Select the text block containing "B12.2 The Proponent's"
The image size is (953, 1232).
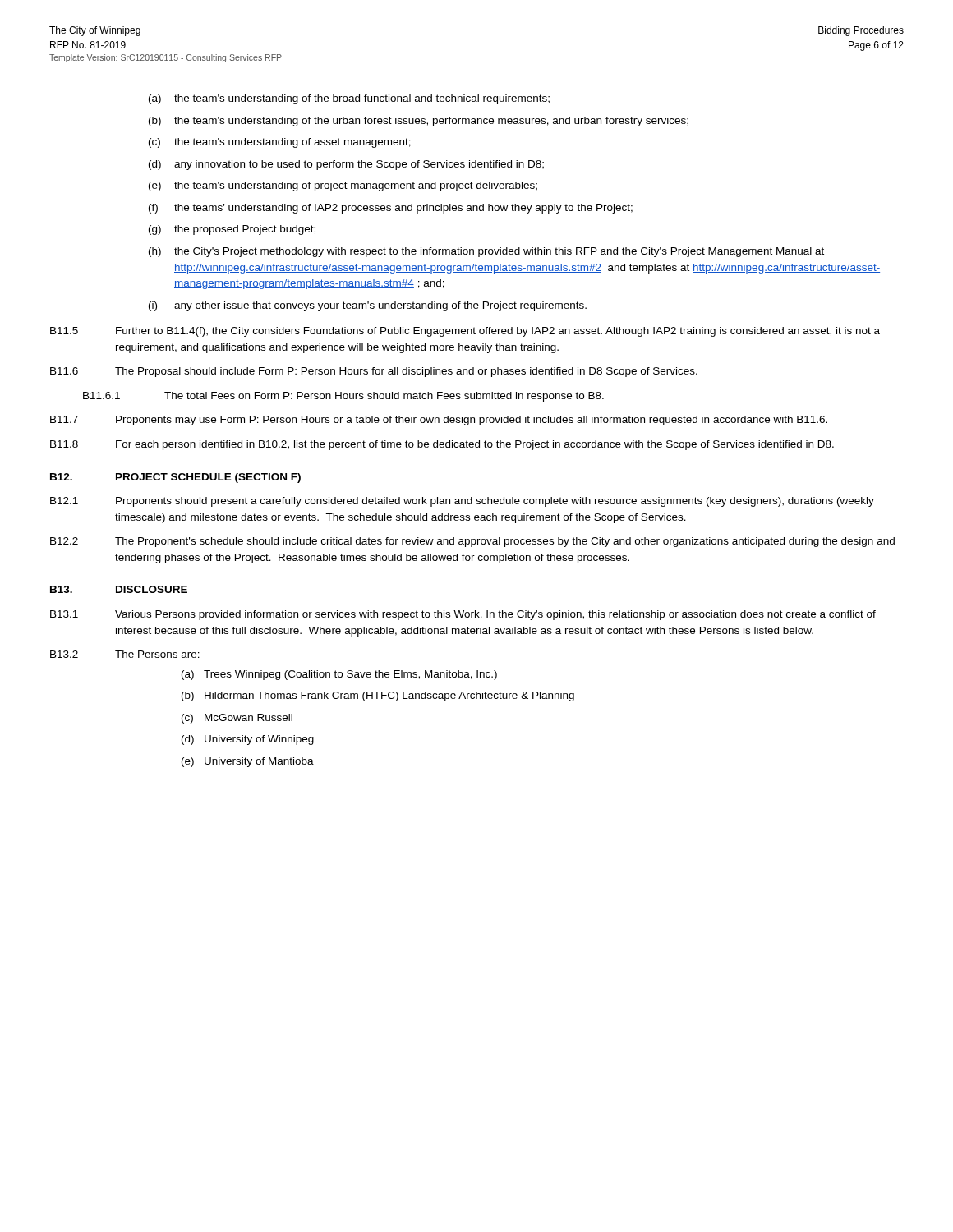[x=476, y=549]
